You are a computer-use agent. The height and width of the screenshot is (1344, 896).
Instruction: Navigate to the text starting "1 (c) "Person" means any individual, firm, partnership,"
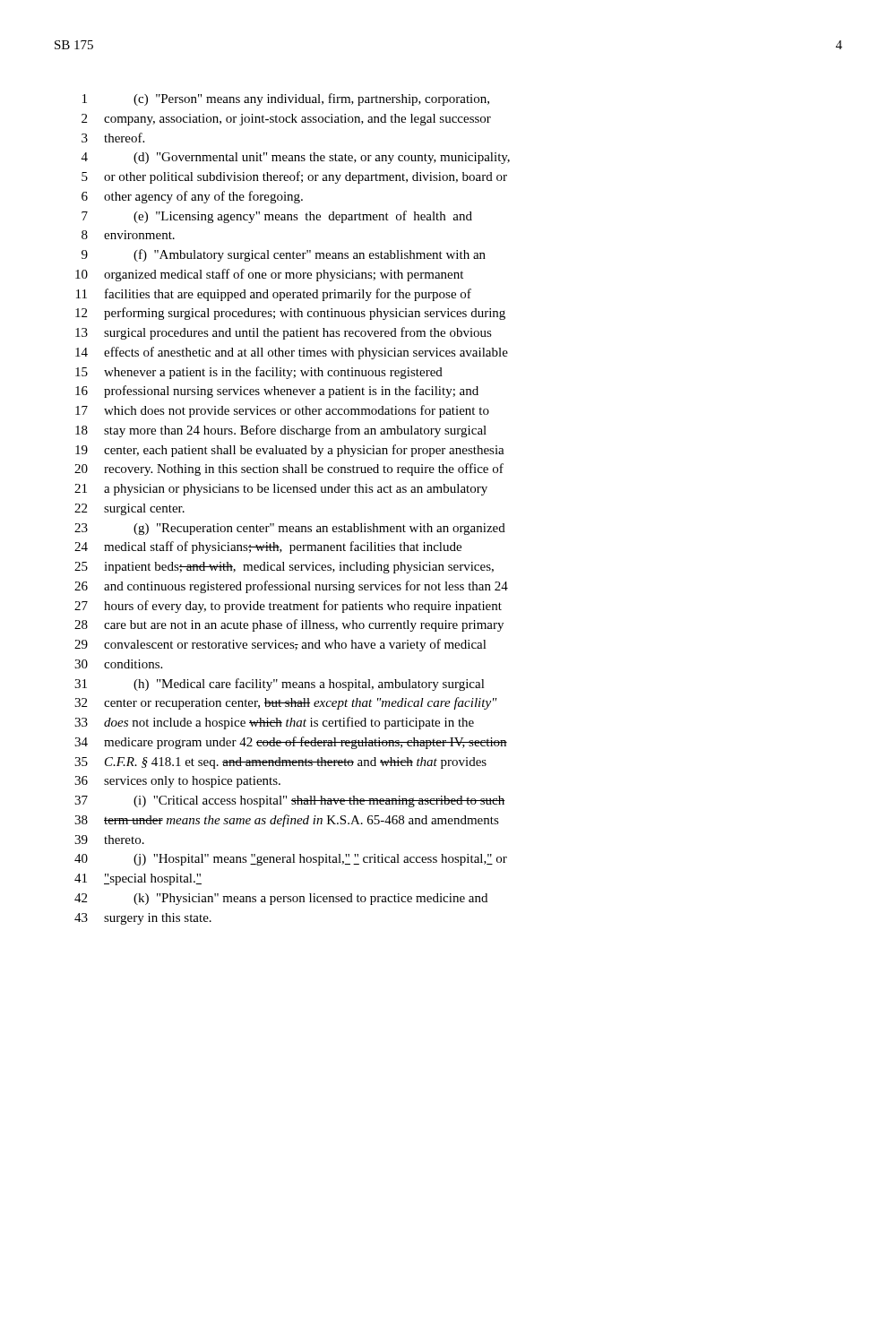click(448, 119)
